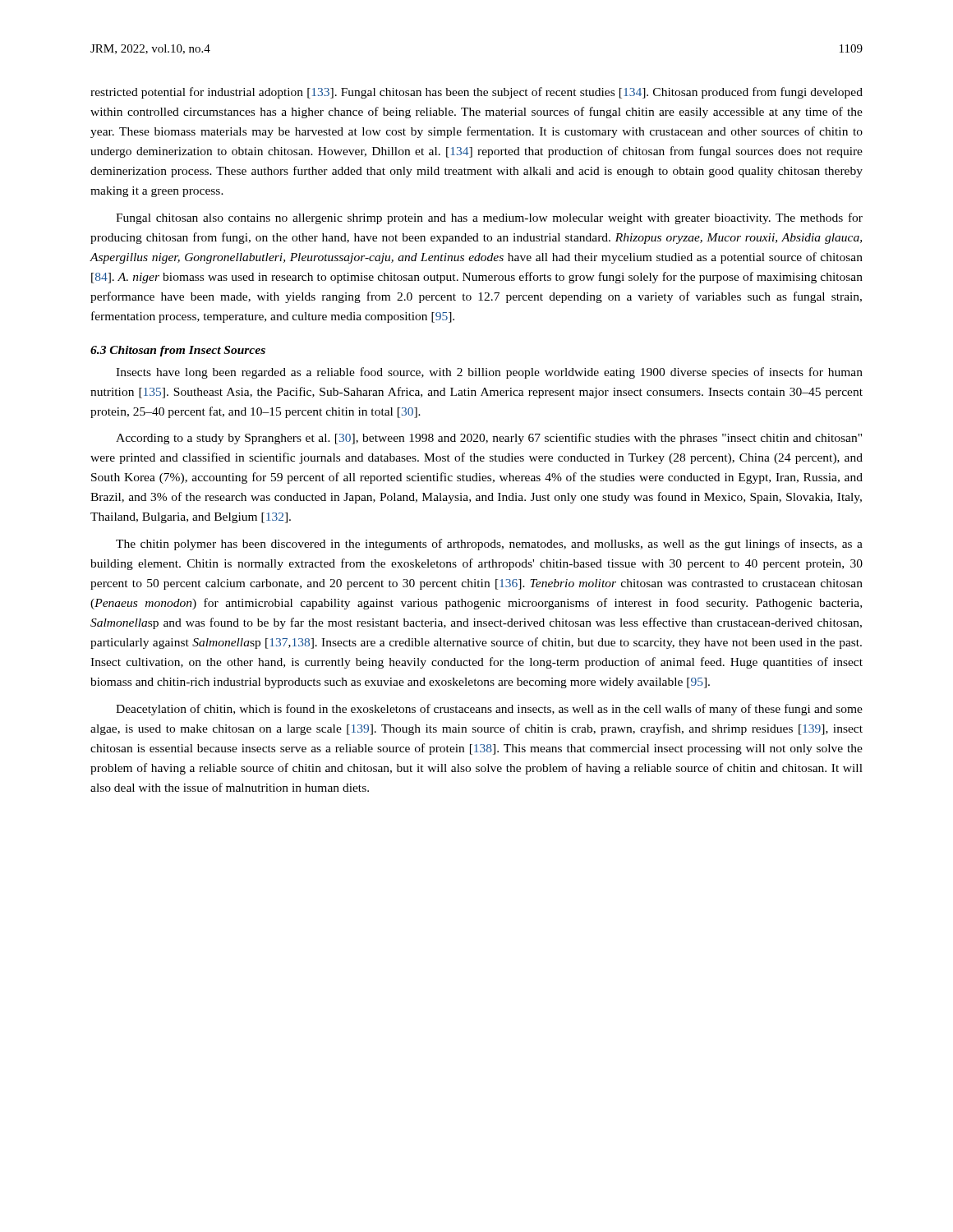The height and width of the screenshot is (1232, 953).
Task: Select the region starting "The chitin polymer has been discovered in the"
Action: click(476, 613)
